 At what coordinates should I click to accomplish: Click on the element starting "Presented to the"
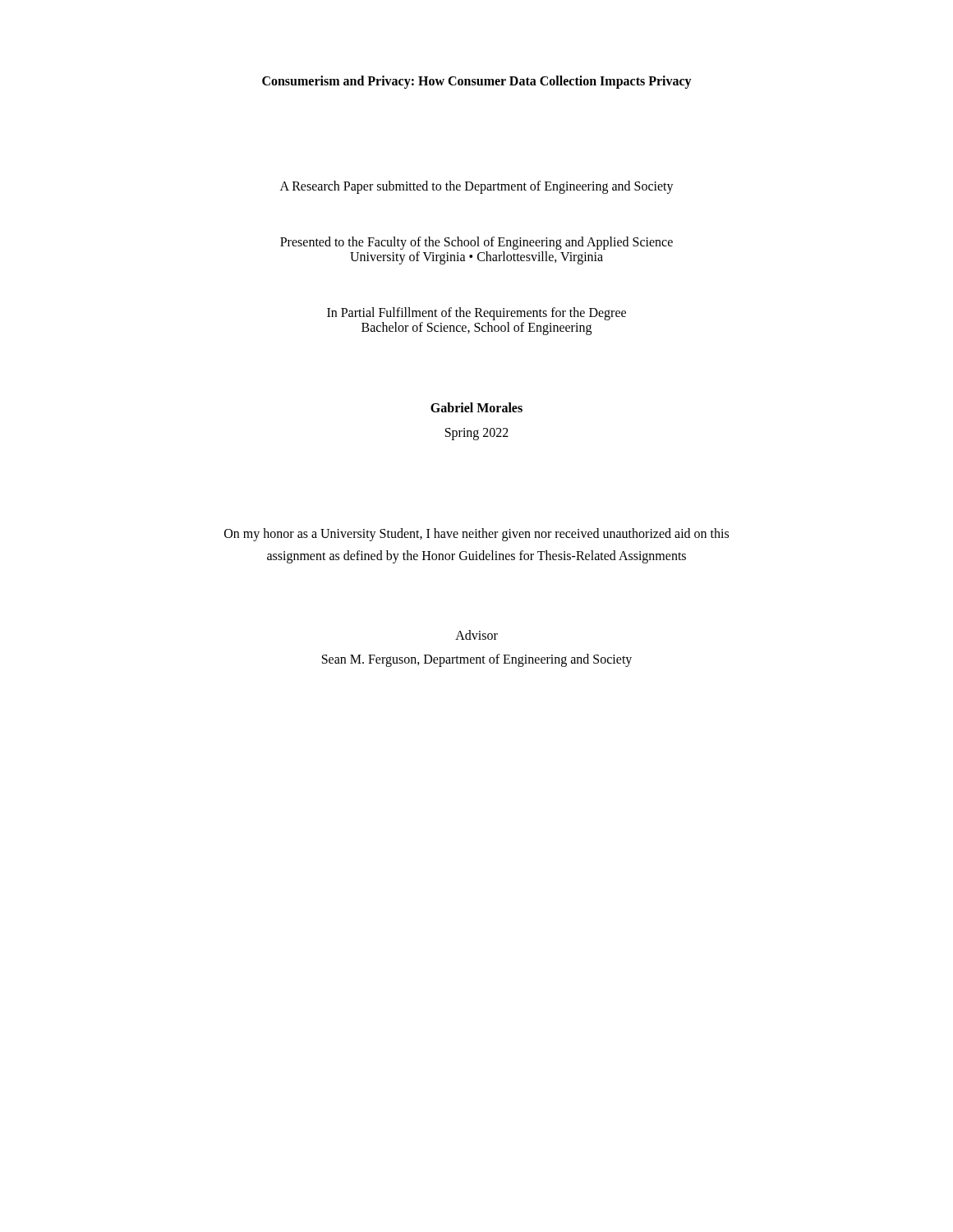pos(476,249)
